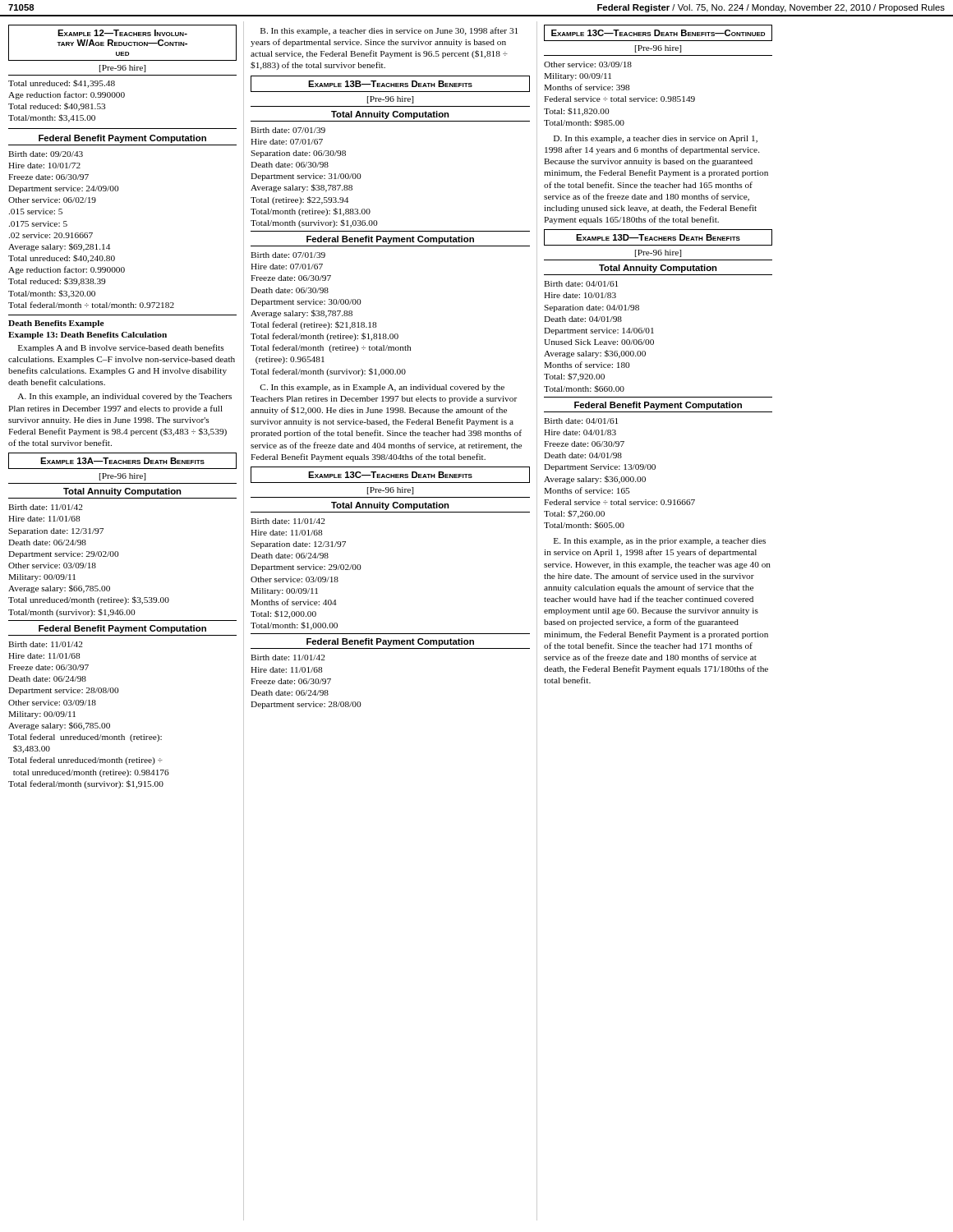Locate the text "Example 13C—Teachers Death Benefits—Continued"
Viewport: 953px width, 1232px height.
[658, 33]
